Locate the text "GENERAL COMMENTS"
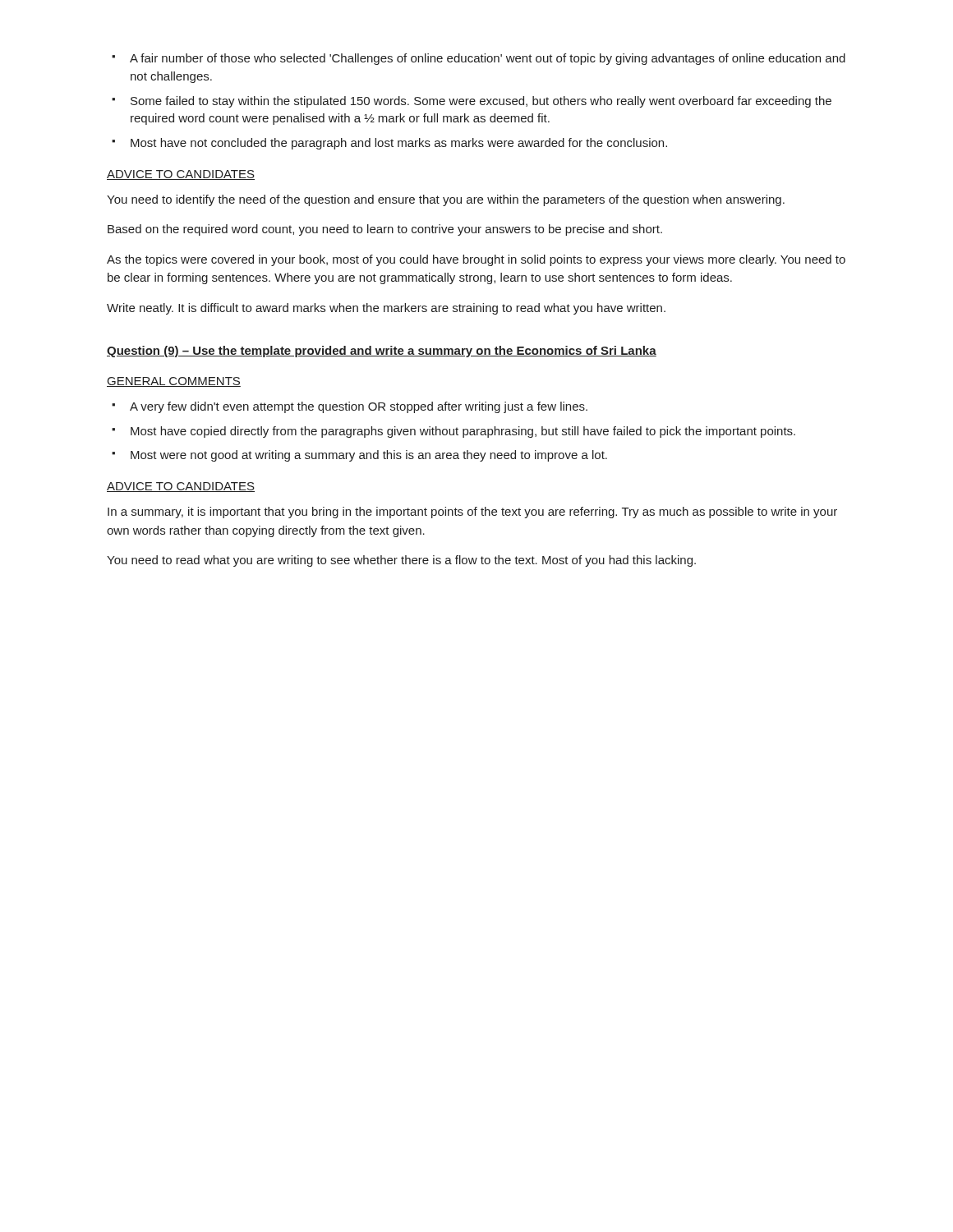This screenshot has width=953, height=1232. (174, 382)
